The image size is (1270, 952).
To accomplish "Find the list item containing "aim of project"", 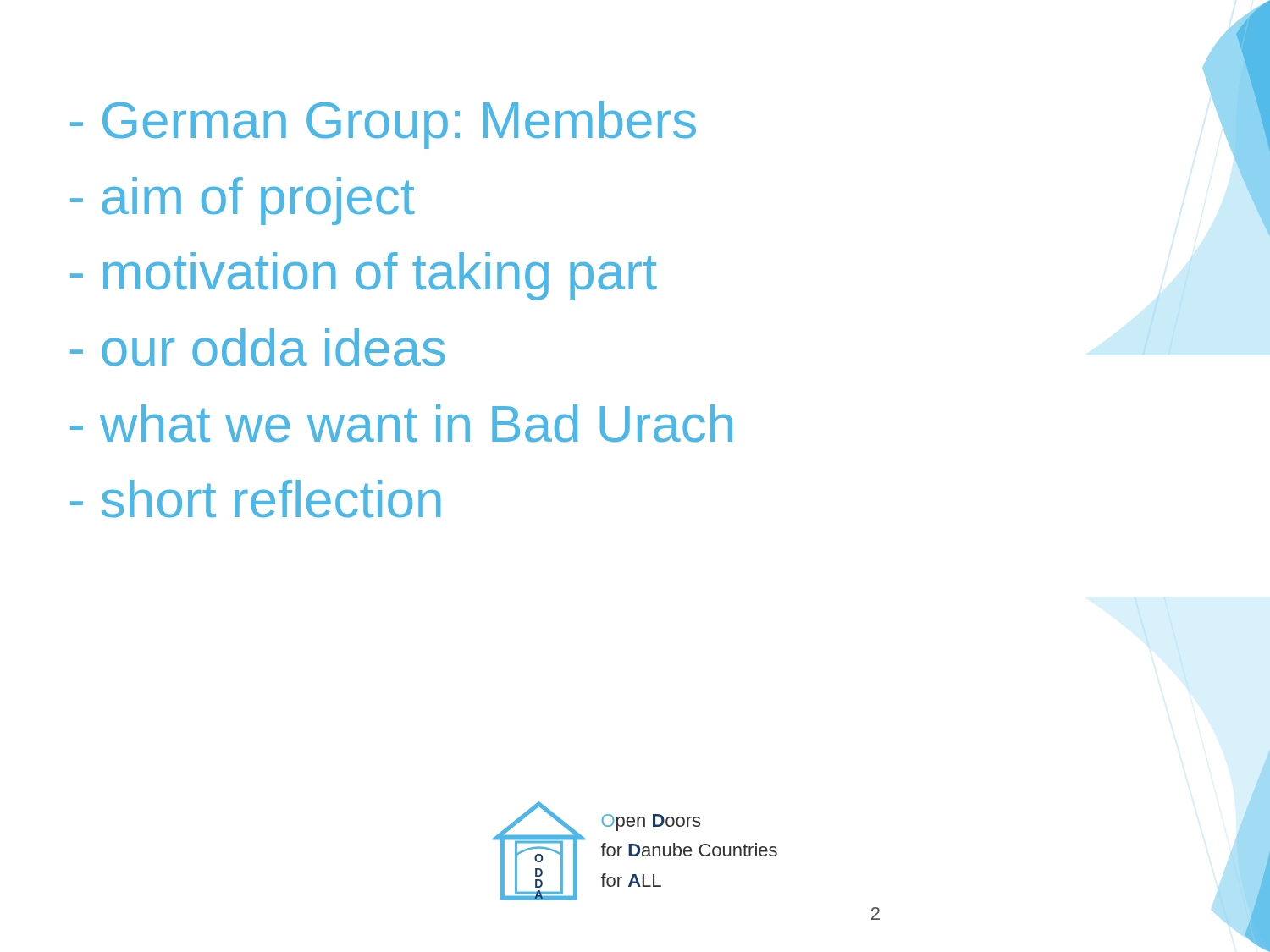I will point(241,196).
